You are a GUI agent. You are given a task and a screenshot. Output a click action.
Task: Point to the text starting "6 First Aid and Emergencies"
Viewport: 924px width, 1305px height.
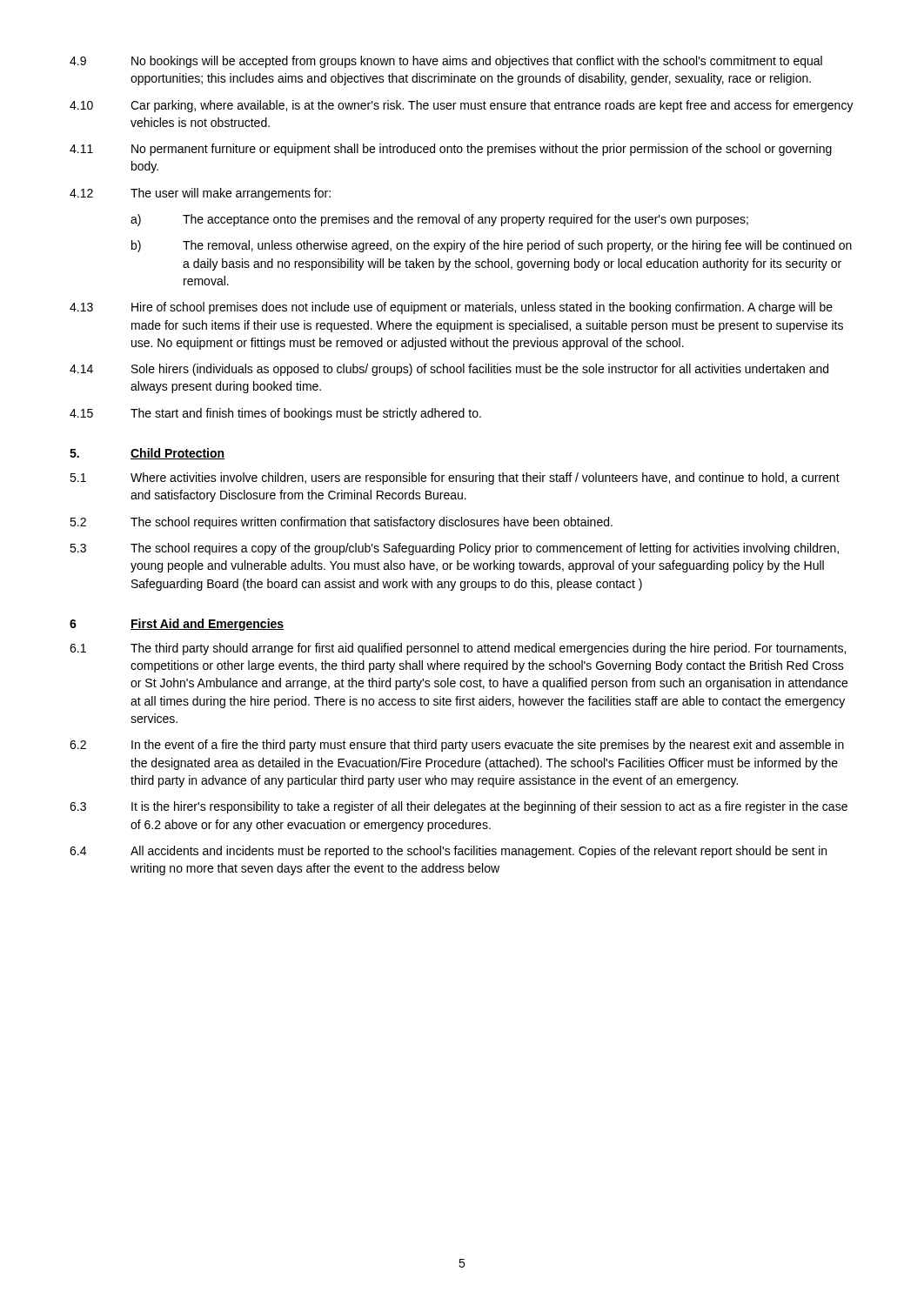pyautogui.click(x=177, y=625)
